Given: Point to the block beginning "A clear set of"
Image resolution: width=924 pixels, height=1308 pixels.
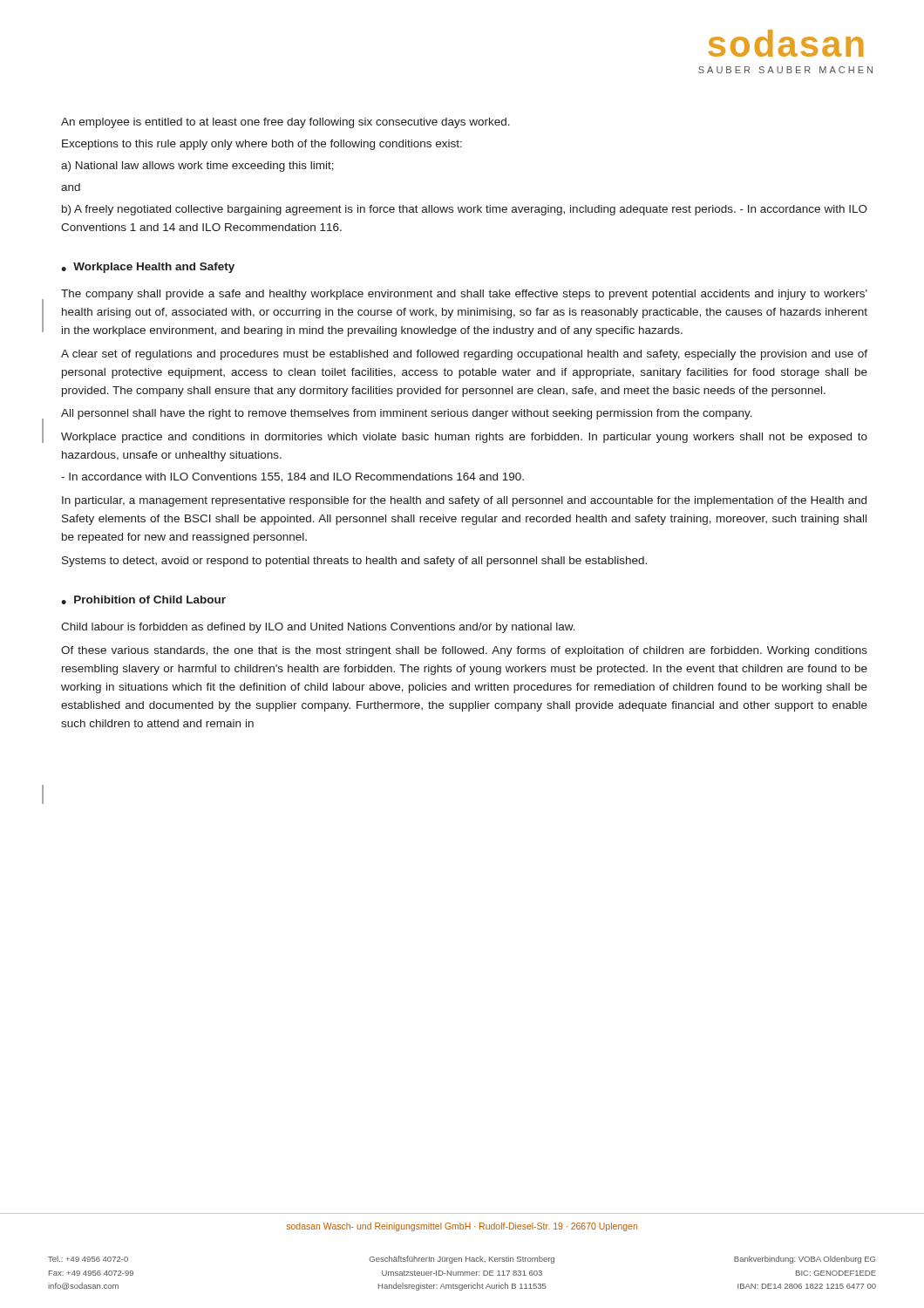Looking at the screenshot, I should pos(464,372).
